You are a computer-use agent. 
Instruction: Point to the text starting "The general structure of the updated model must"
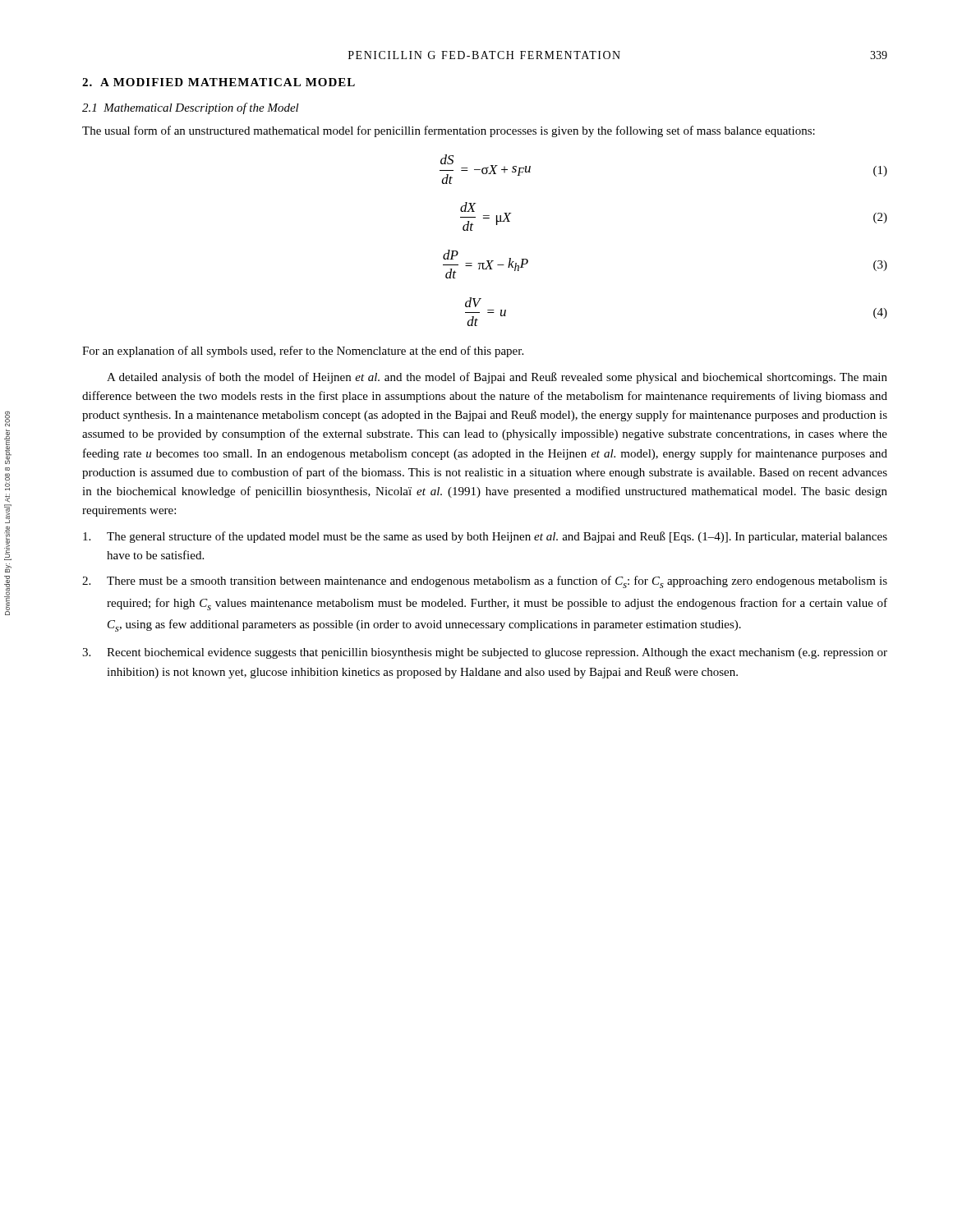(485, 544)
